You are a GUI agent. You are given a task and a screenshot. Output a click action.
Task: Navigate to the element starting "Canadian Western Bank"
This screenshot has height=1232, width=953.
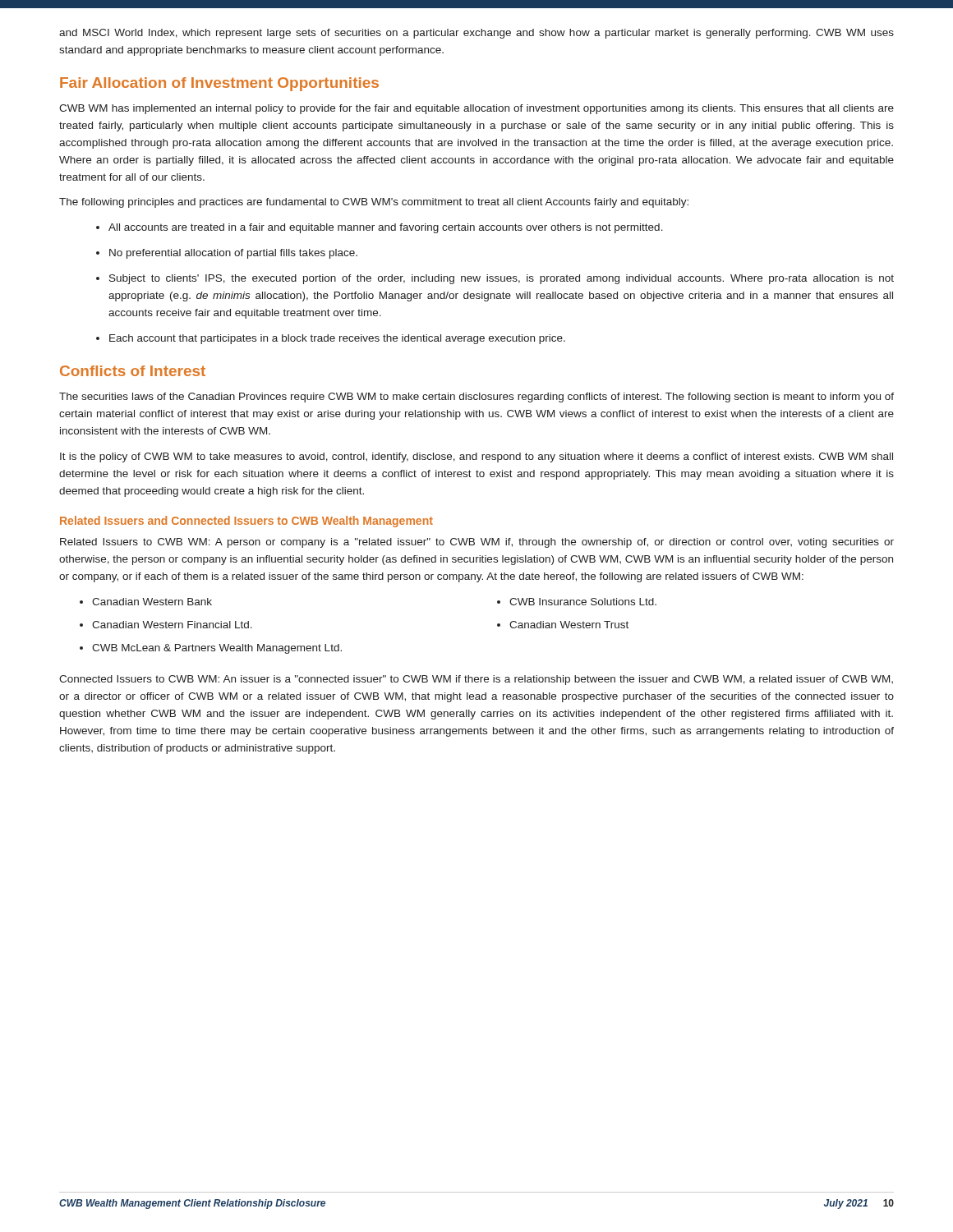pyautogui.click(x=152, y=602)
